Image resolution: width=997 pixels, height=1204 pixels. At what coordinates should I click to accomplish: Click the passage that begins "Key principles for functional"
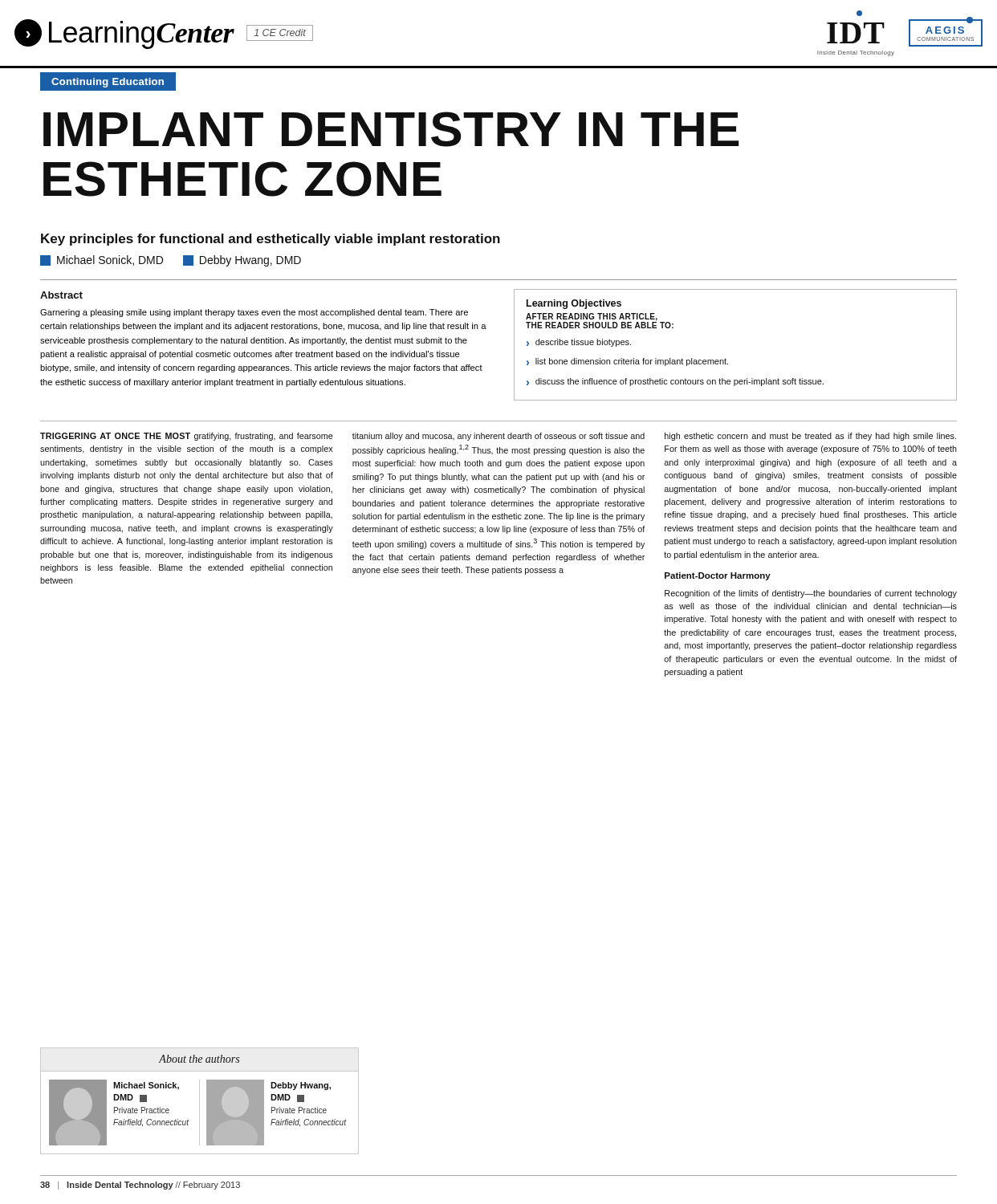270,239
